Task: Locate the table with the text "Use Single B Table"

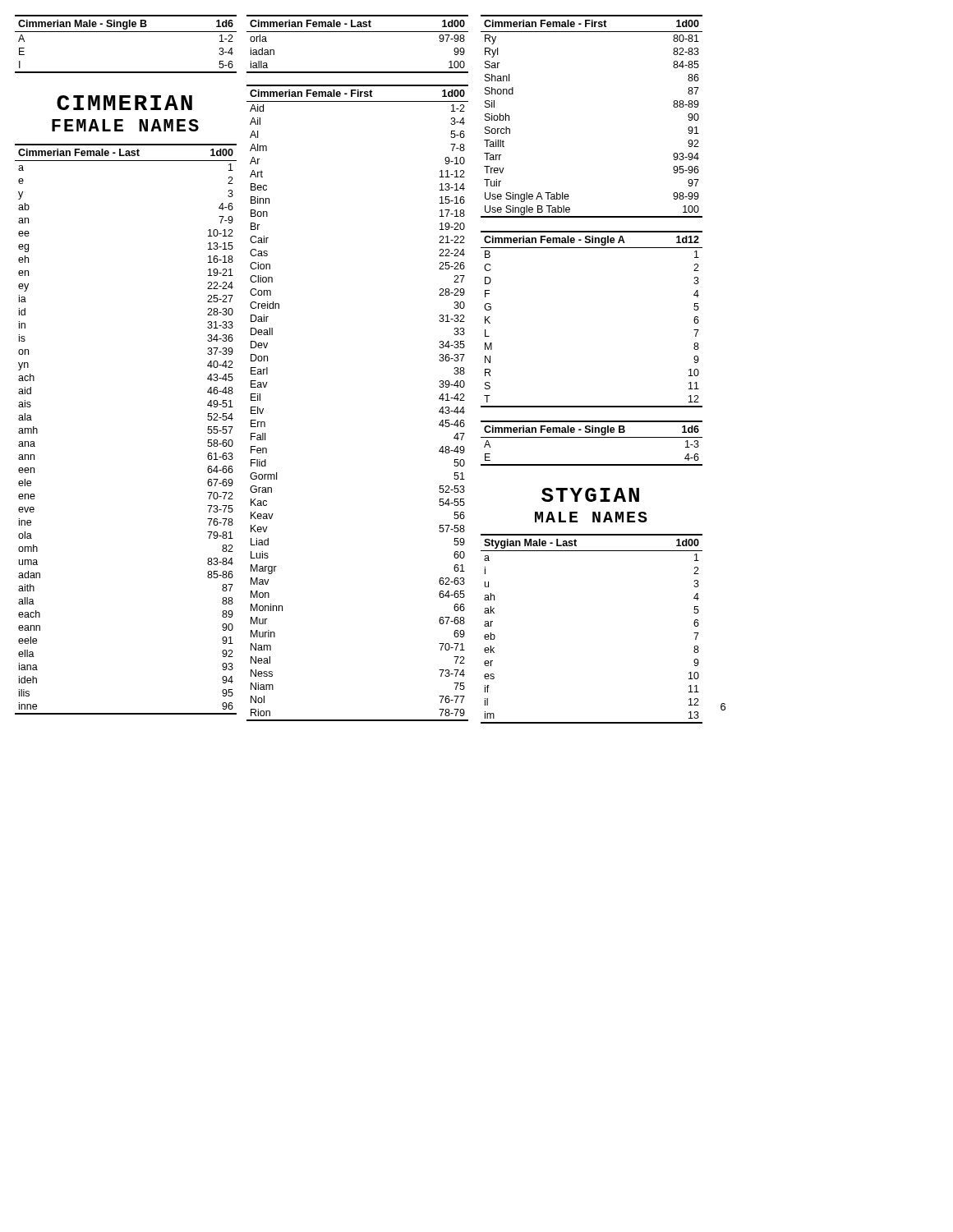Action: click(592, 116)
